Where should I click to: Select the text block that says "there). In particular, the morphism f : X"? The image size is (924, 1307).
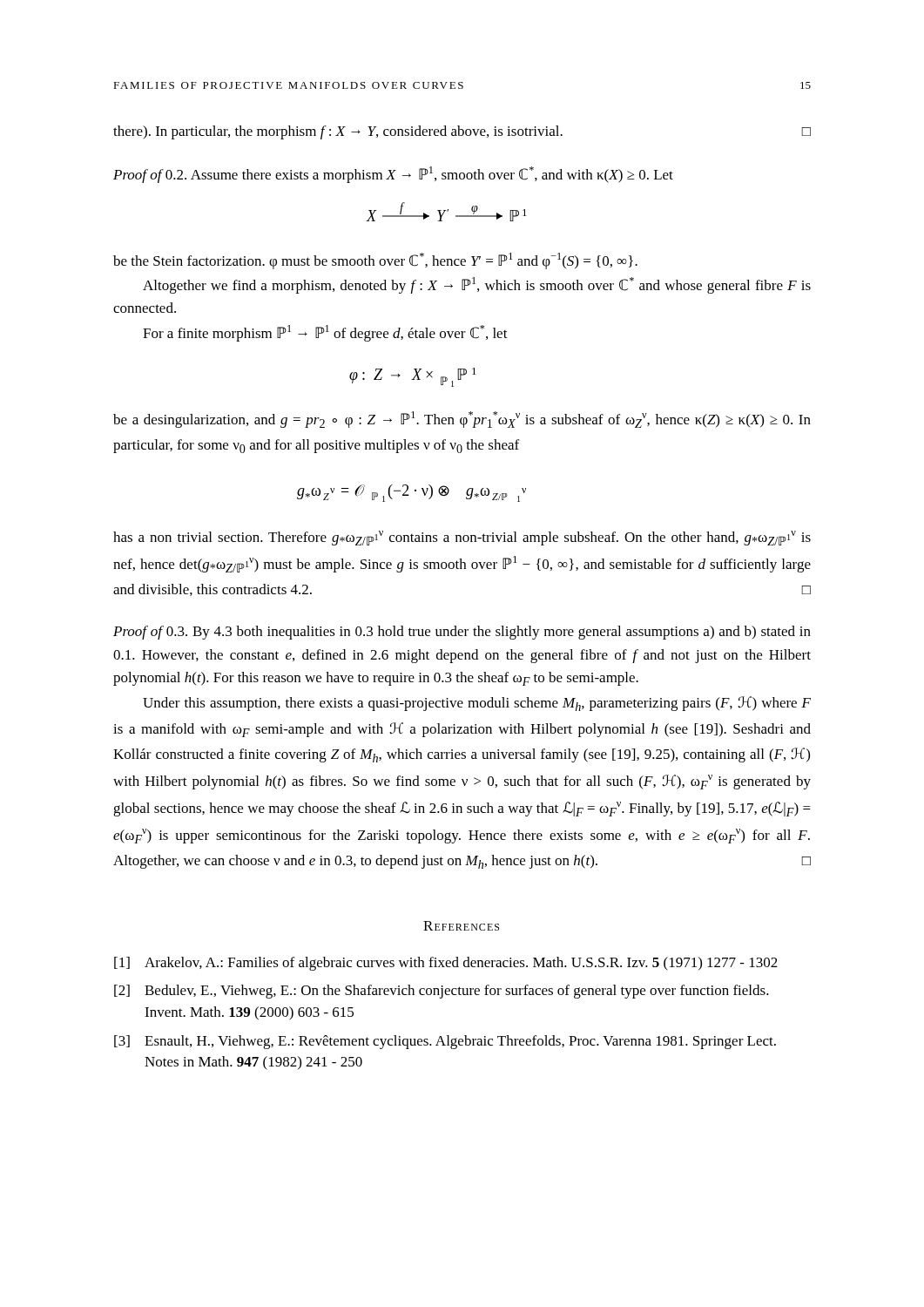(x=462, y=132)
